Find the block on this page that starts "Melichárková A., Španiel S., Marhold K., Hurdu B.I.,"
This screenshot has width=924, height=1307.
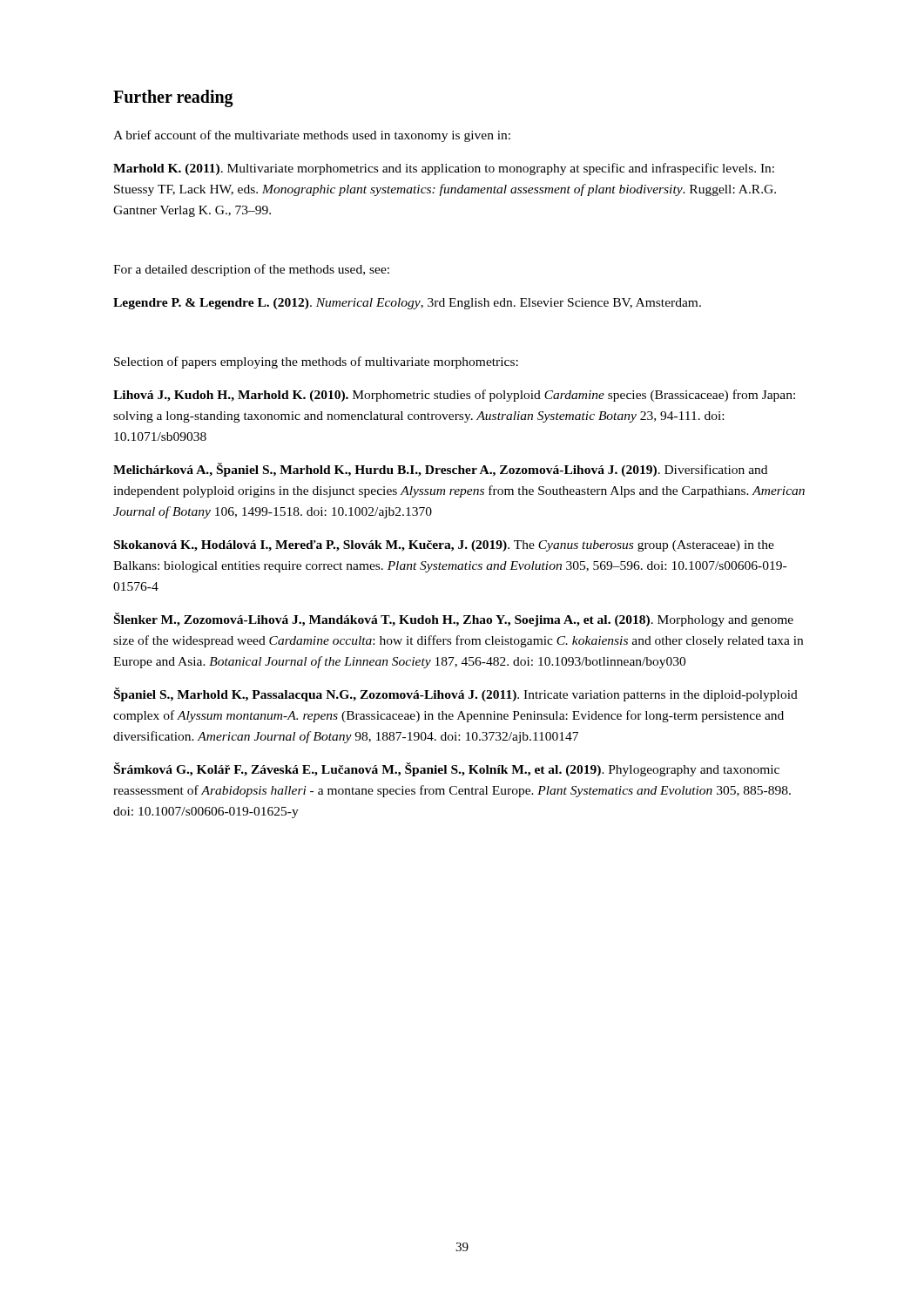click(x=459, y=490)
